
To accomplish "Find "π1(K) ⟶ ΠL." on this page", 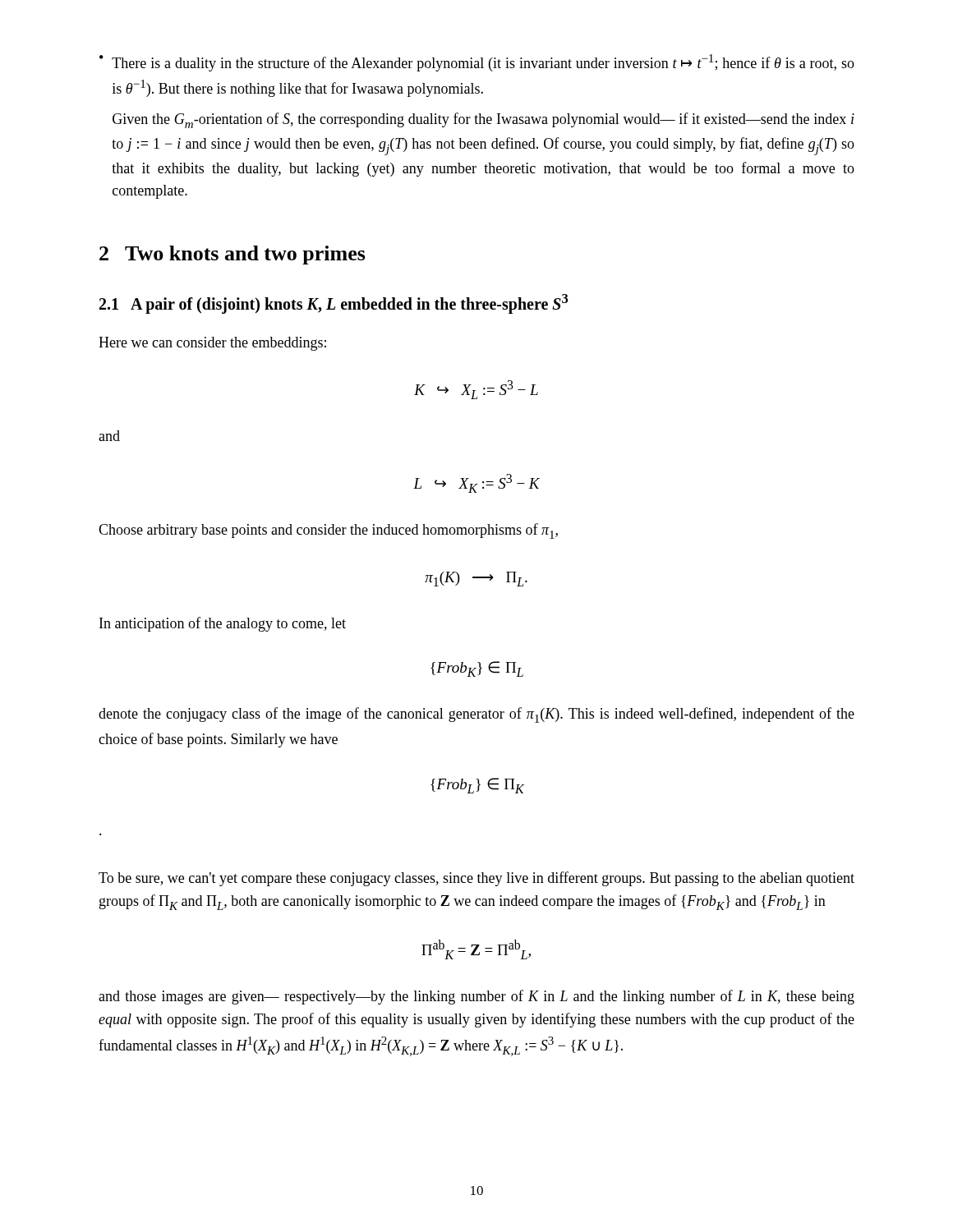I will pyautogui.click(x=476, y=578).
